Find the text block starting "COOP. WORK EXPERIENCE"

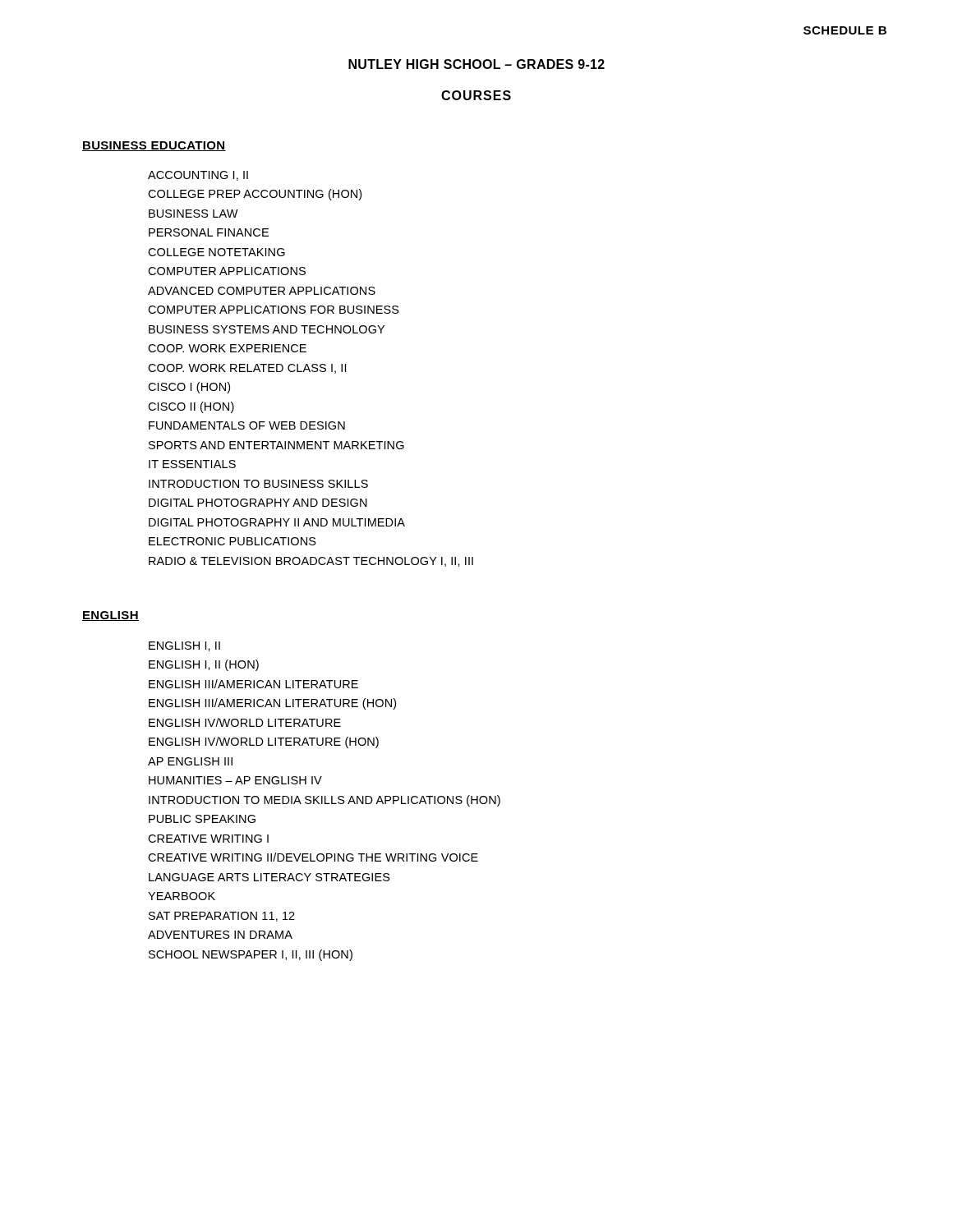point(227,349)
